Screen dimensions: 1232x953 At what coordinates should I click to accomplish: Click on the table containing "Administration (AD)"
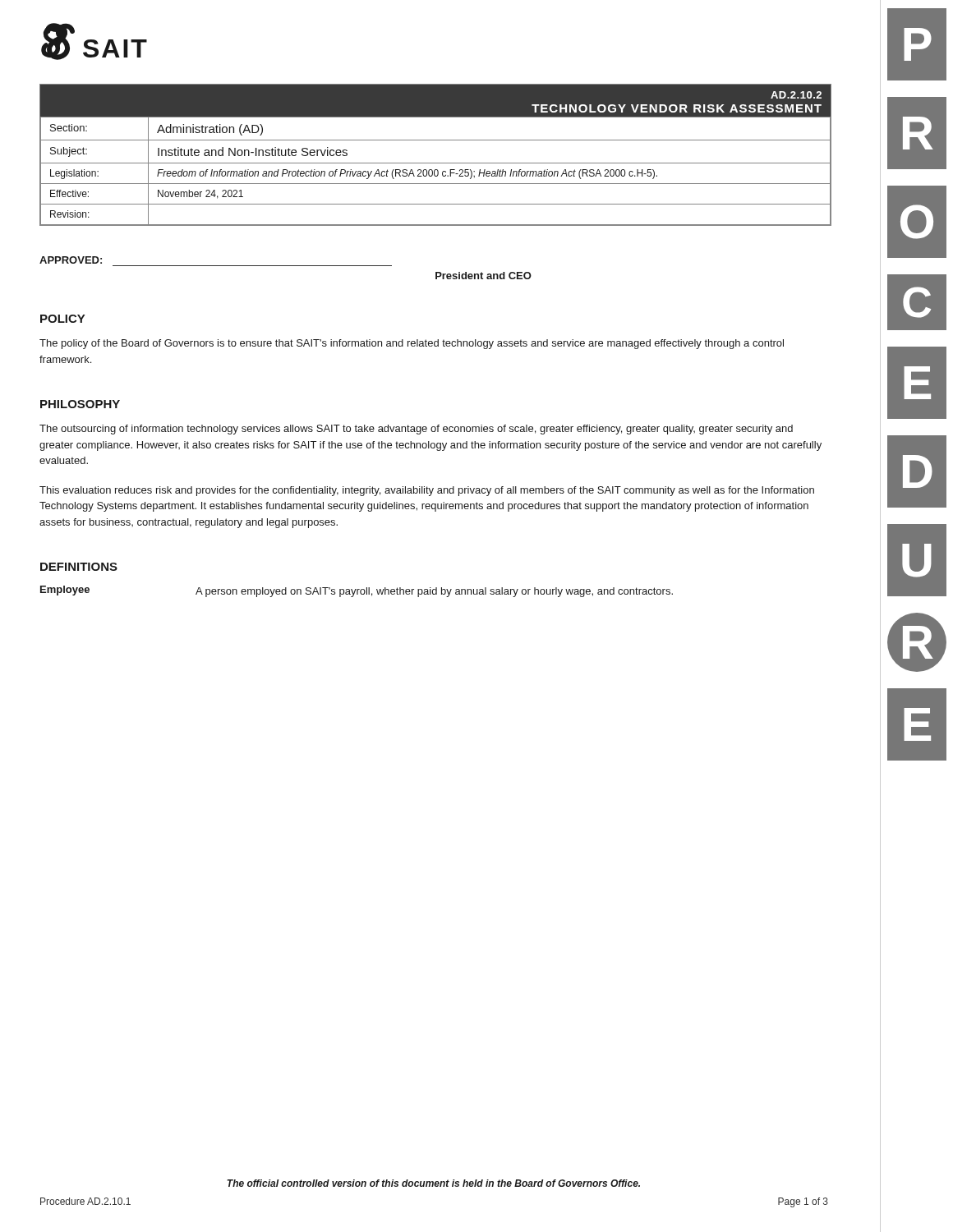[435, 155]
